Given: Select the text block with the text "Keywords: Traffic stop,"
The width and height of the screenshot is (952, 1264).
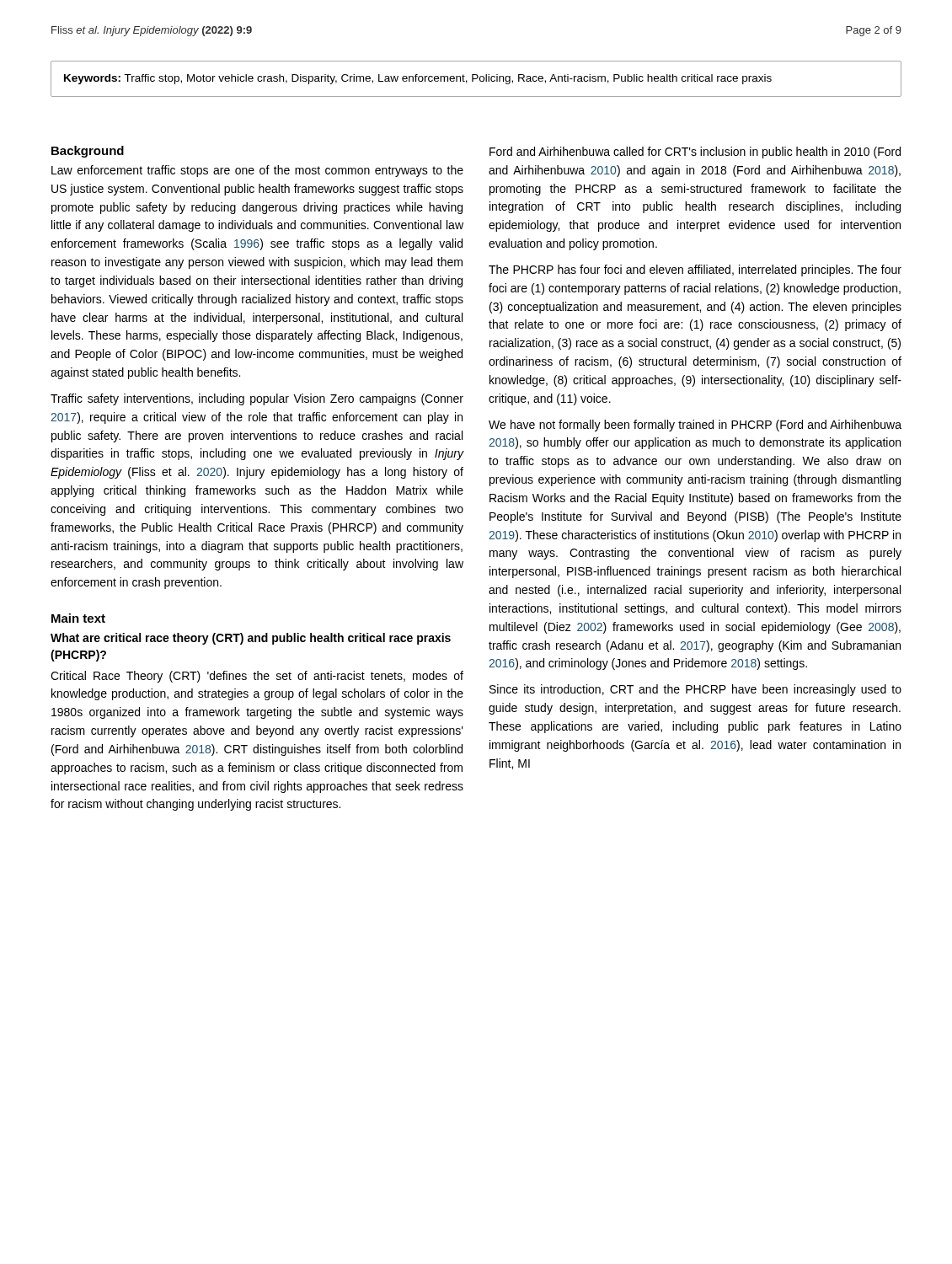Looking at the screenshot, I should 418,78.
